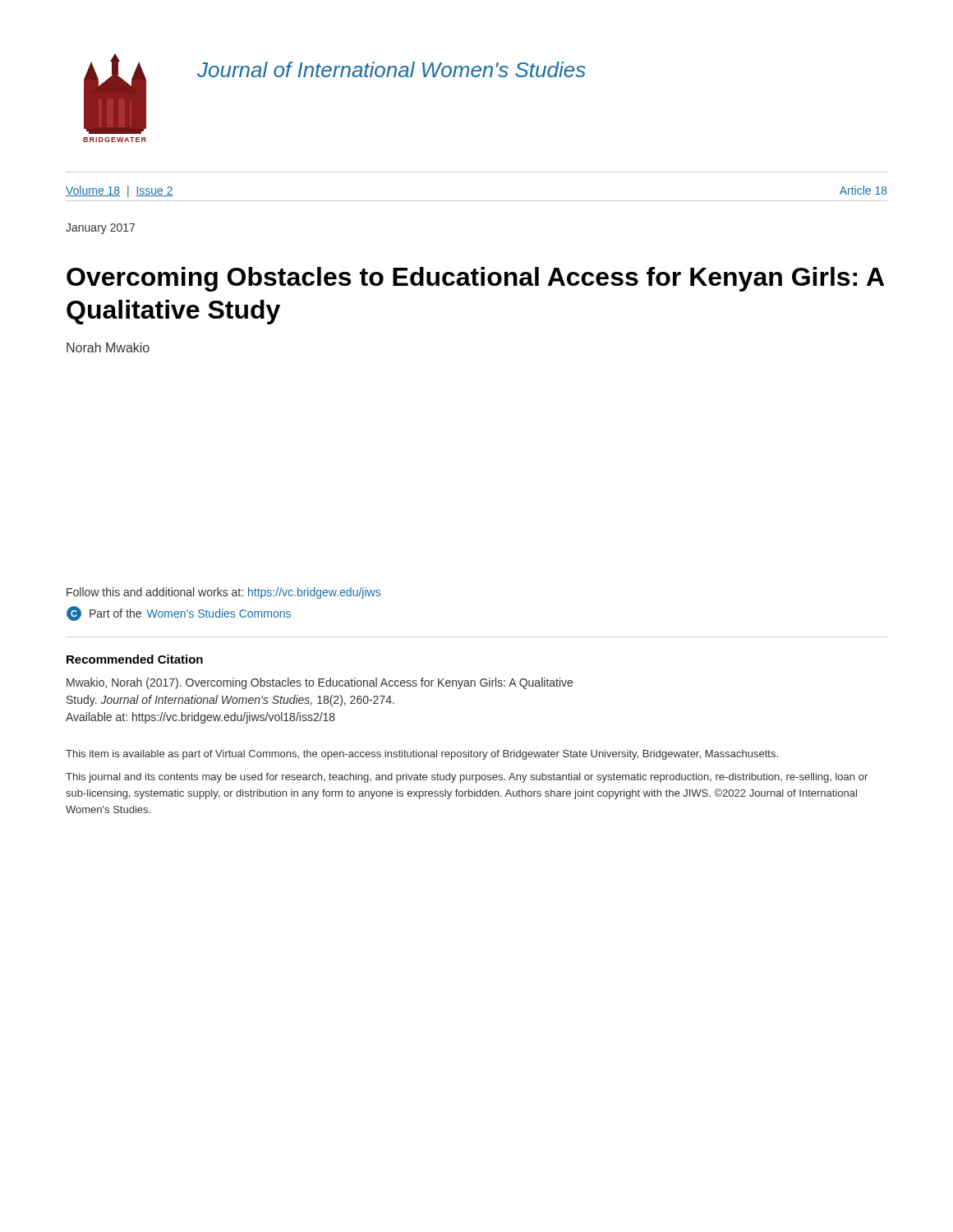Locate the block of text that opens with "Mwakio, Norah (2017). Overcoming"
953x1232 pixels.
[320, 700]
